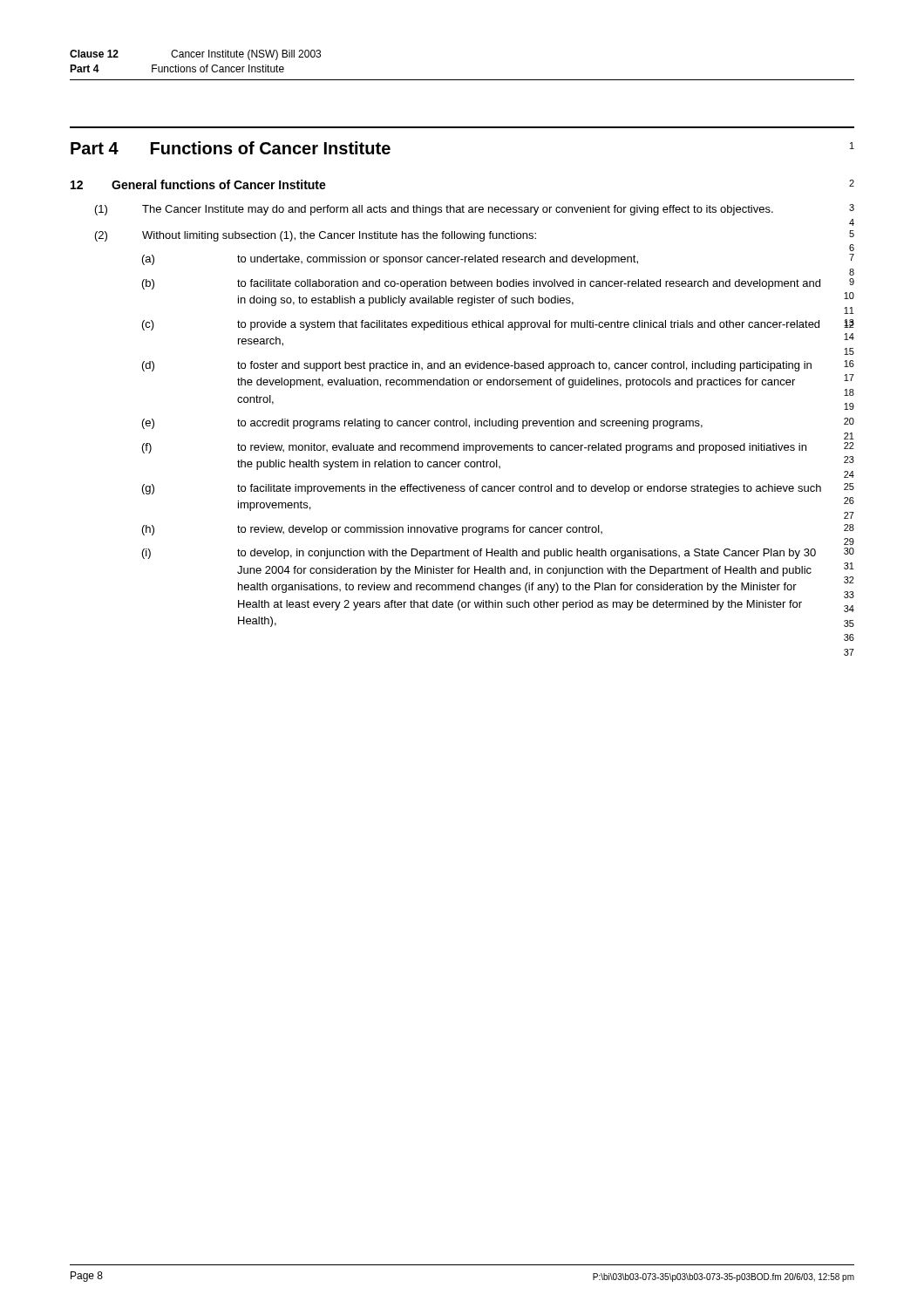Locate the list item with the text "(f) to review,"

(462, 455)
